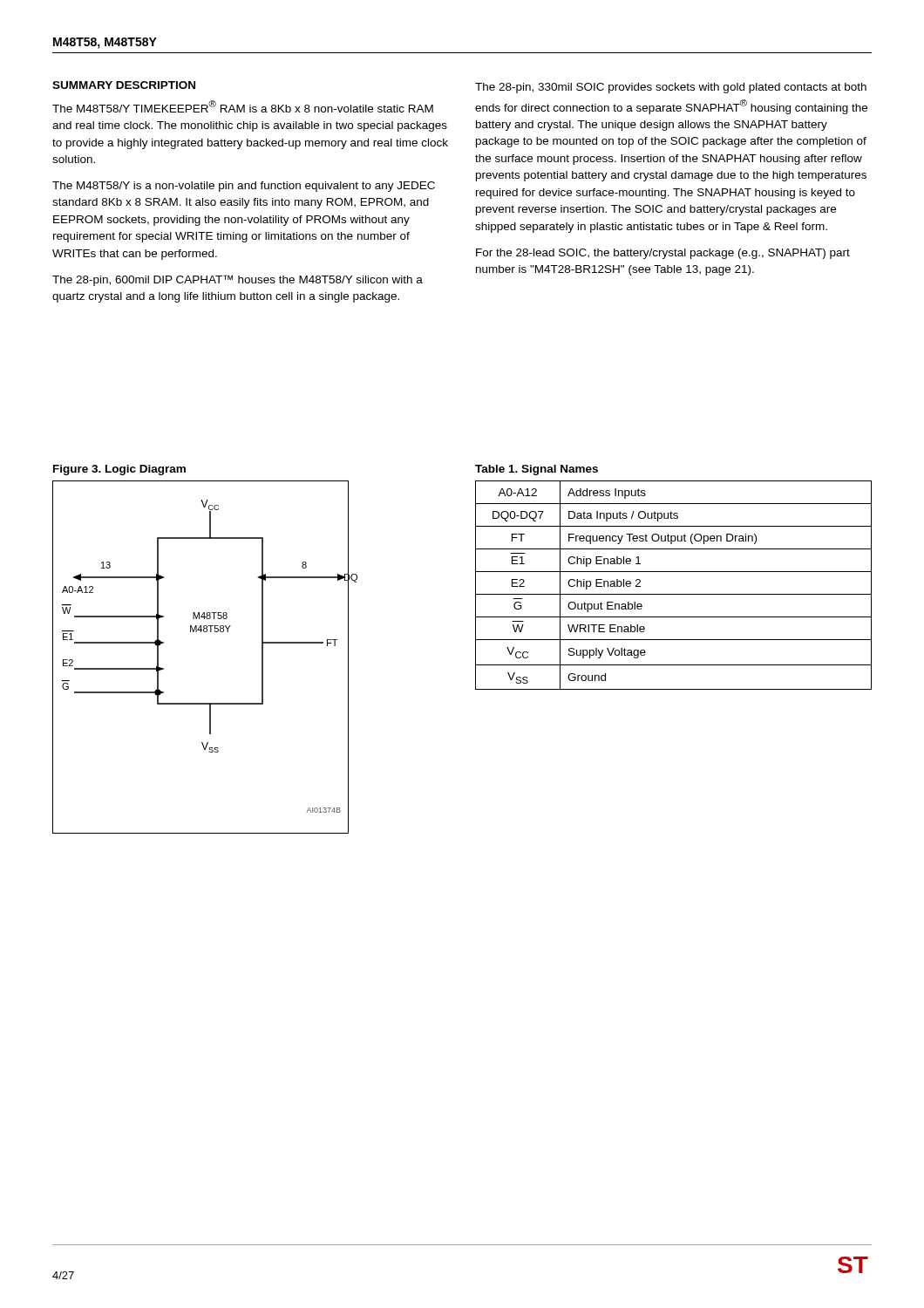Find the text block containing "For the 28-lead SOIC, the"
This screenshot has height=1308, width=924.
(x=662, y=261)
